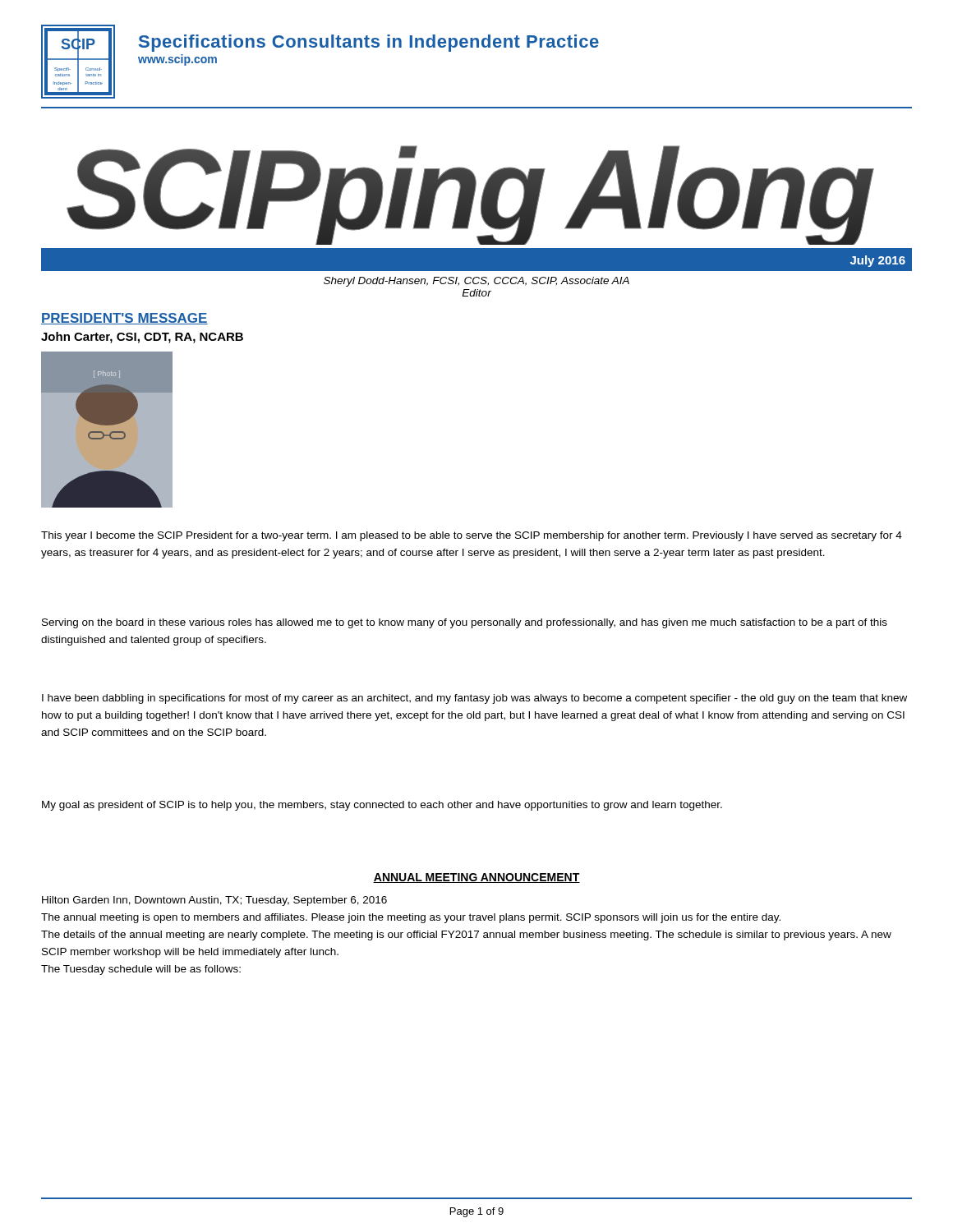Click on the photo
Screen dimensions: 1232x953
tap(107, 430)
